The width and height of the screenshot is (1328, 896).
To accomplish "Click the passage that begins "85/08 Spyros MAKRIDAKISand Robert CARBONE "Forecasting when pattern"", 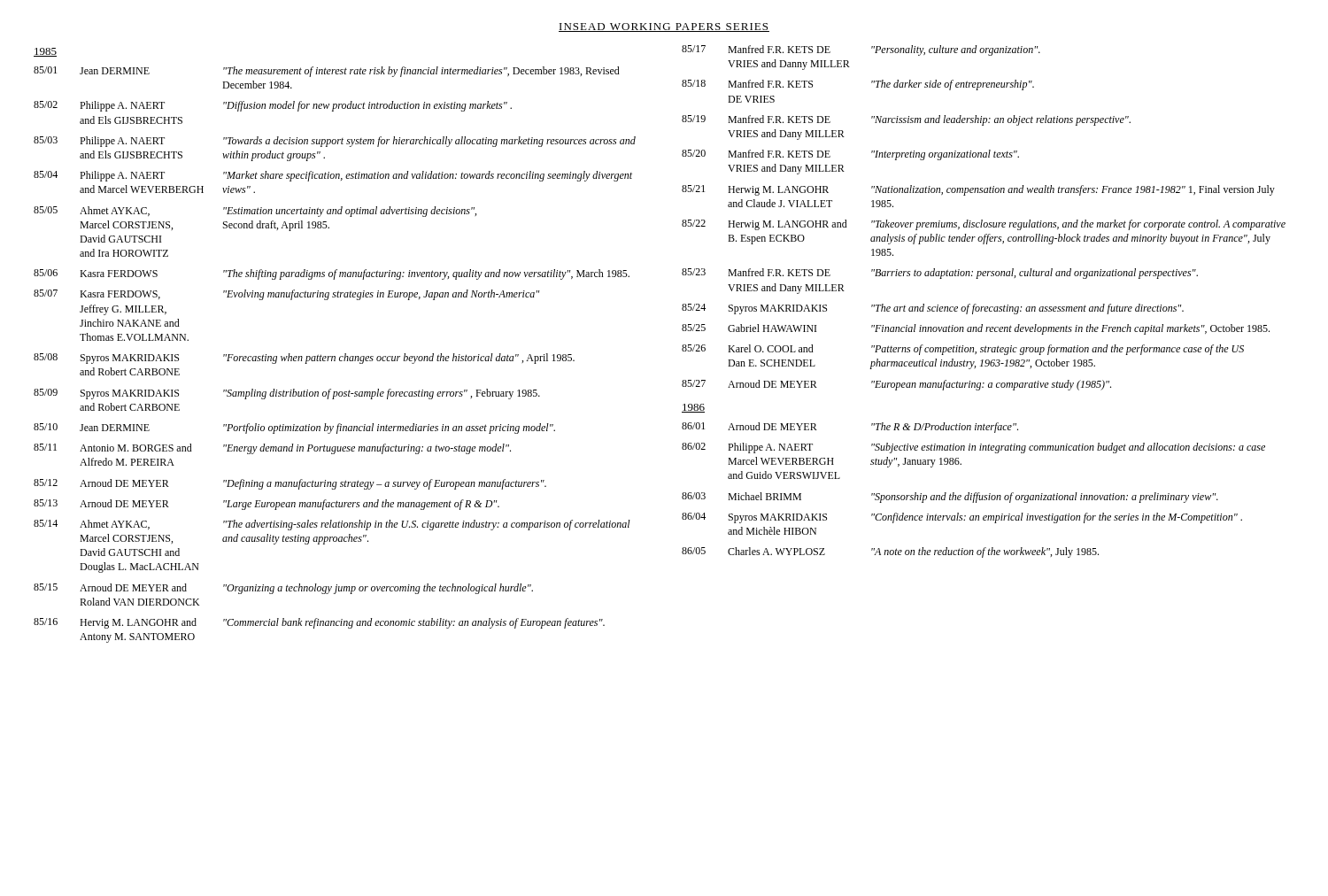I will 340,365.
